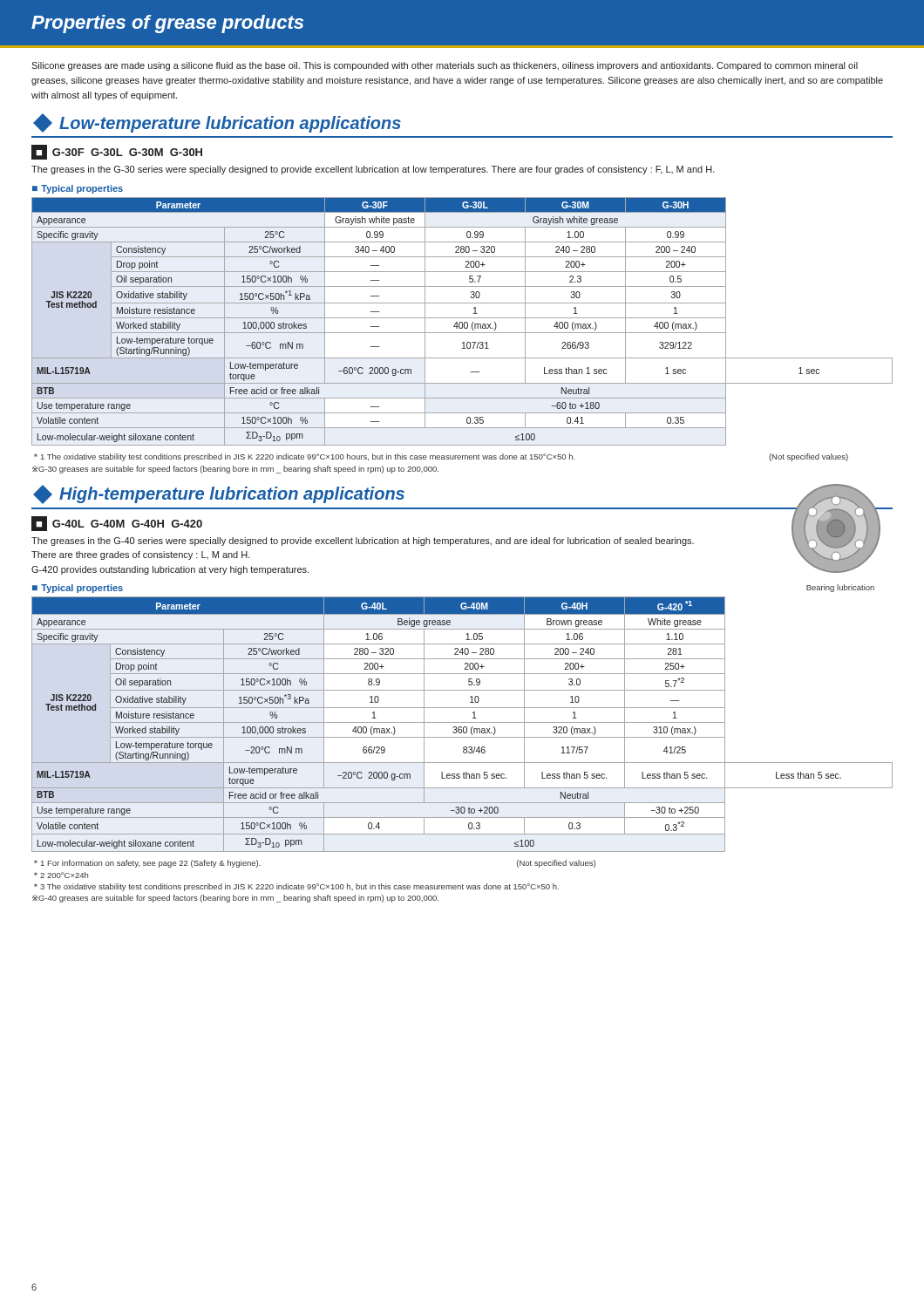Find the footnote that reads "＊1 For information on"
The height and width of the screenshot is (1308, 924).
[314, 881]
